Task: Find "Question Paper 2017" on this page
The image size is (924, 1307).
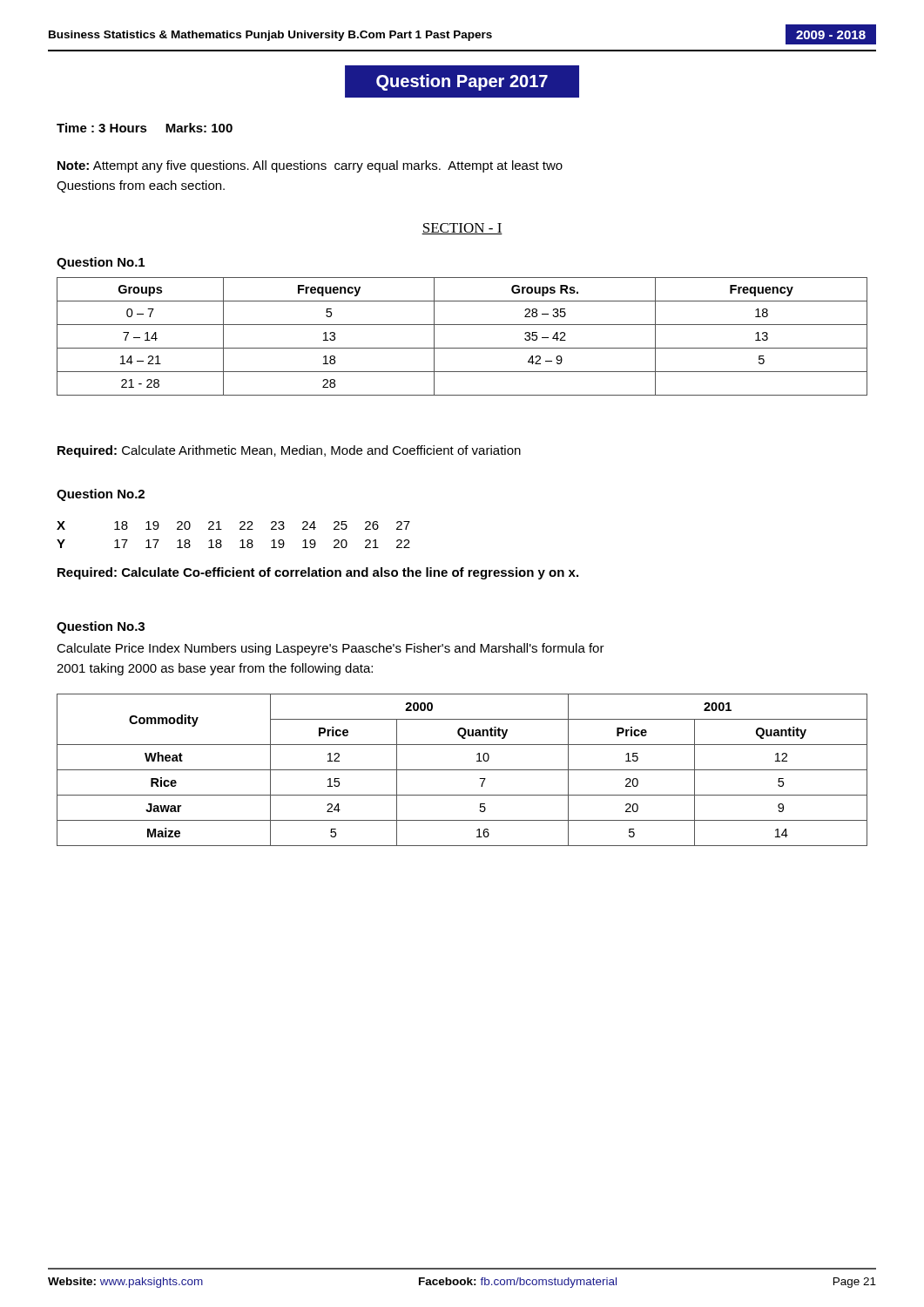Action: pos(462,81)
